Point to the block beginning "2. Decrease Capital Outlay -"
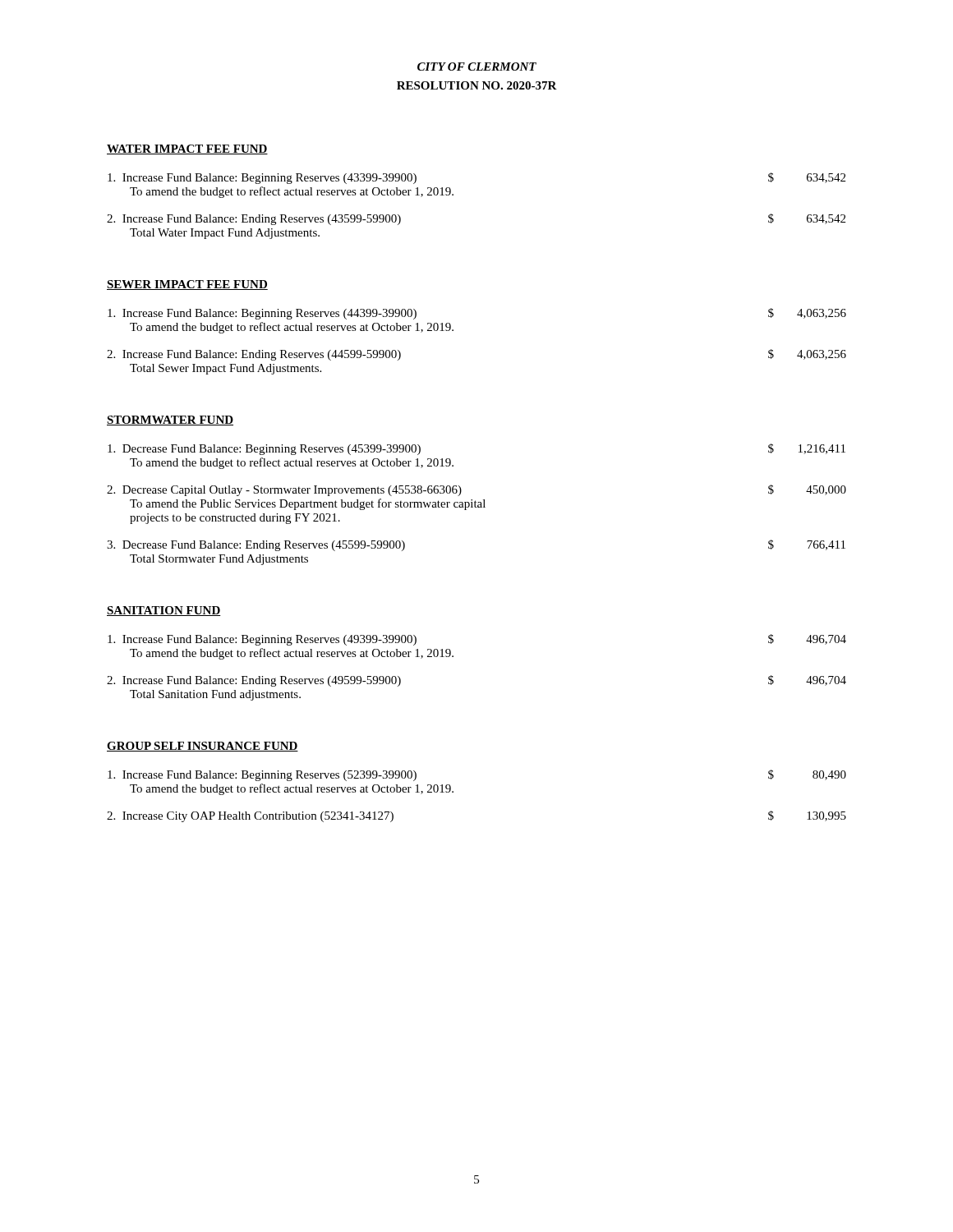Viewport: 953px width, 1232px height. coord(476,504)
